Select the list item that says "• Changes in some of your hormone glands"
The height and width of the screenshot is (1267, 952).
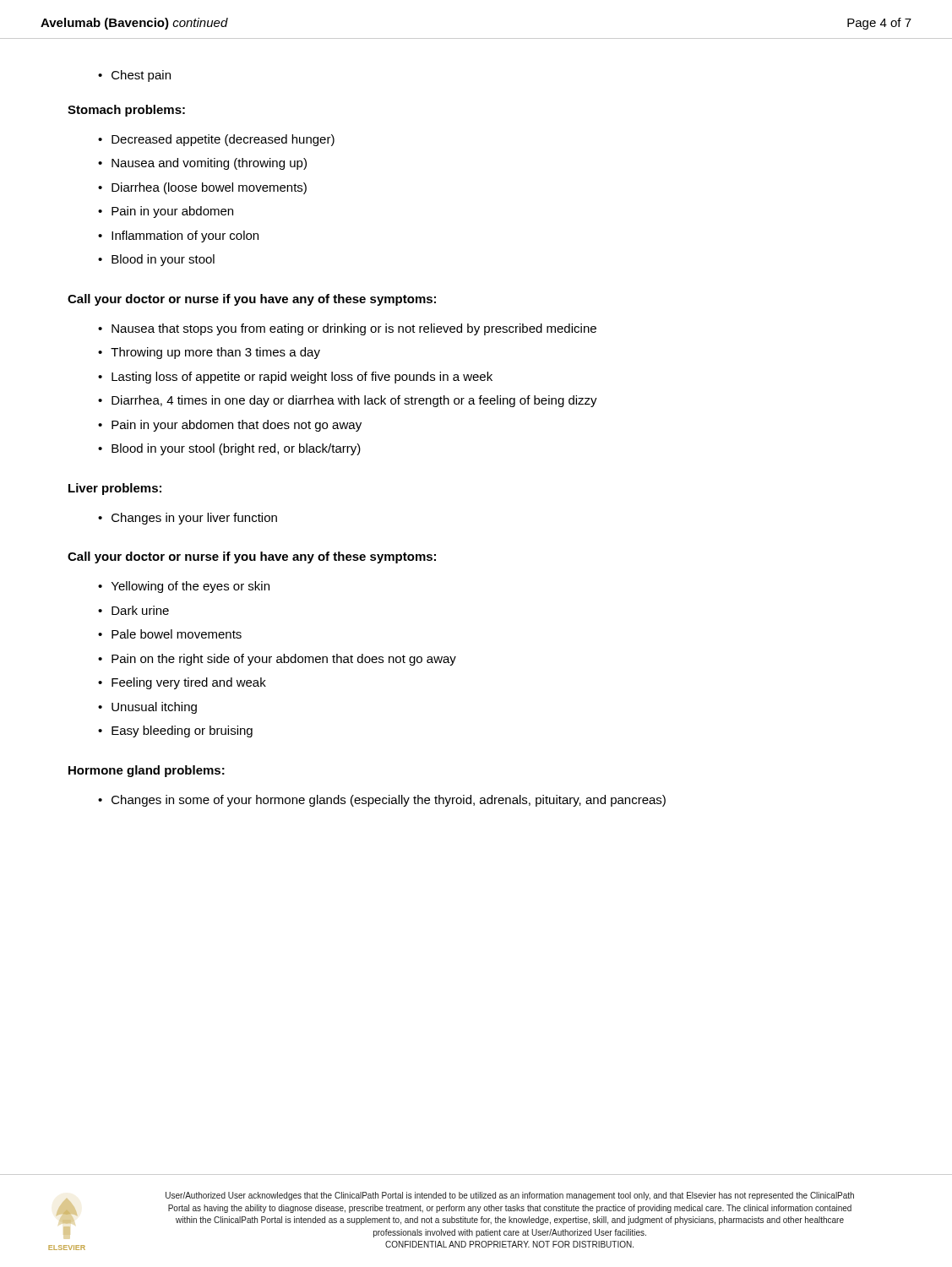[382, 800]
